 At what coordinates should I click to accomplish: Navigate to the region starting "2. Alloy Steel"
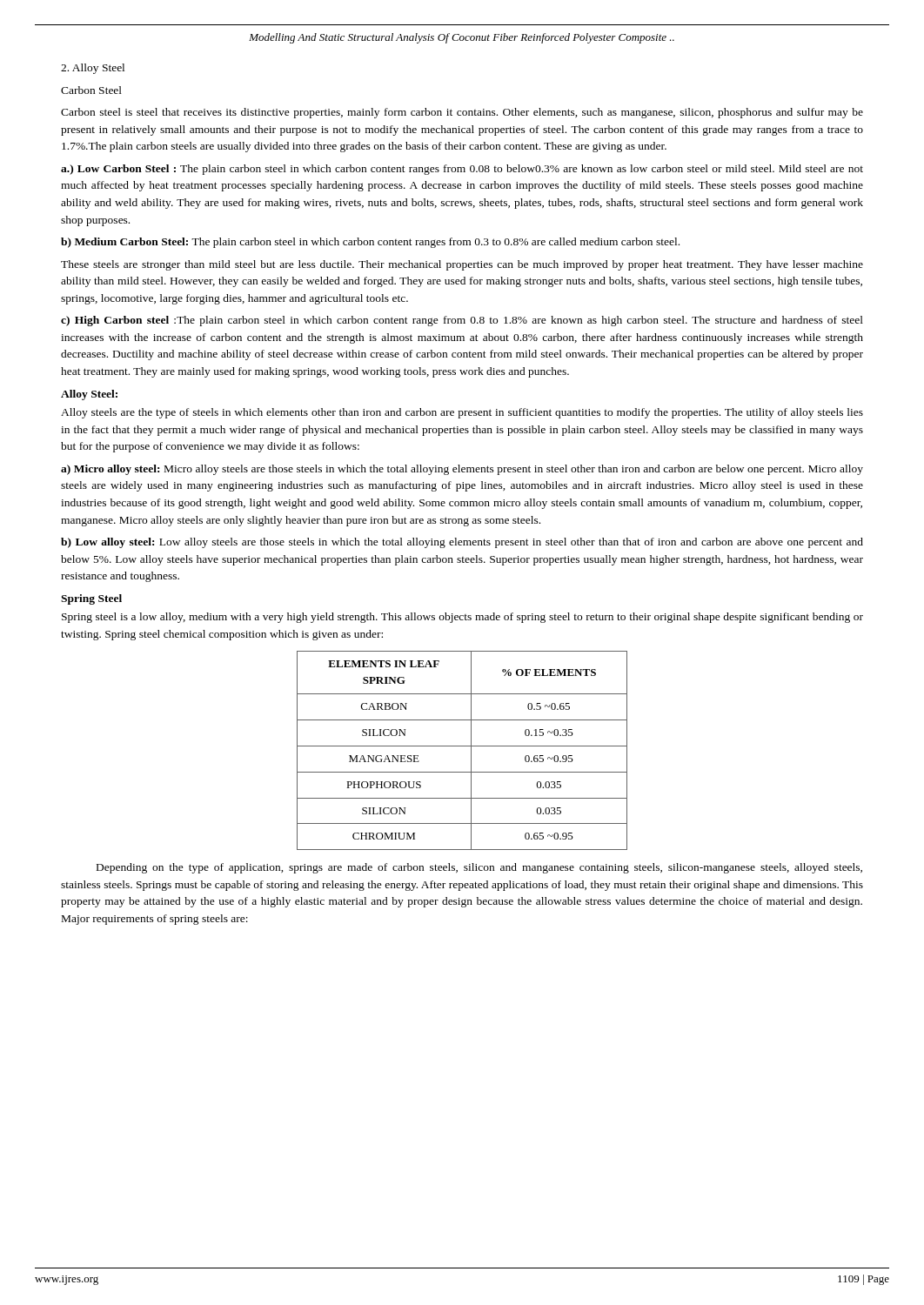click(93, 69)
